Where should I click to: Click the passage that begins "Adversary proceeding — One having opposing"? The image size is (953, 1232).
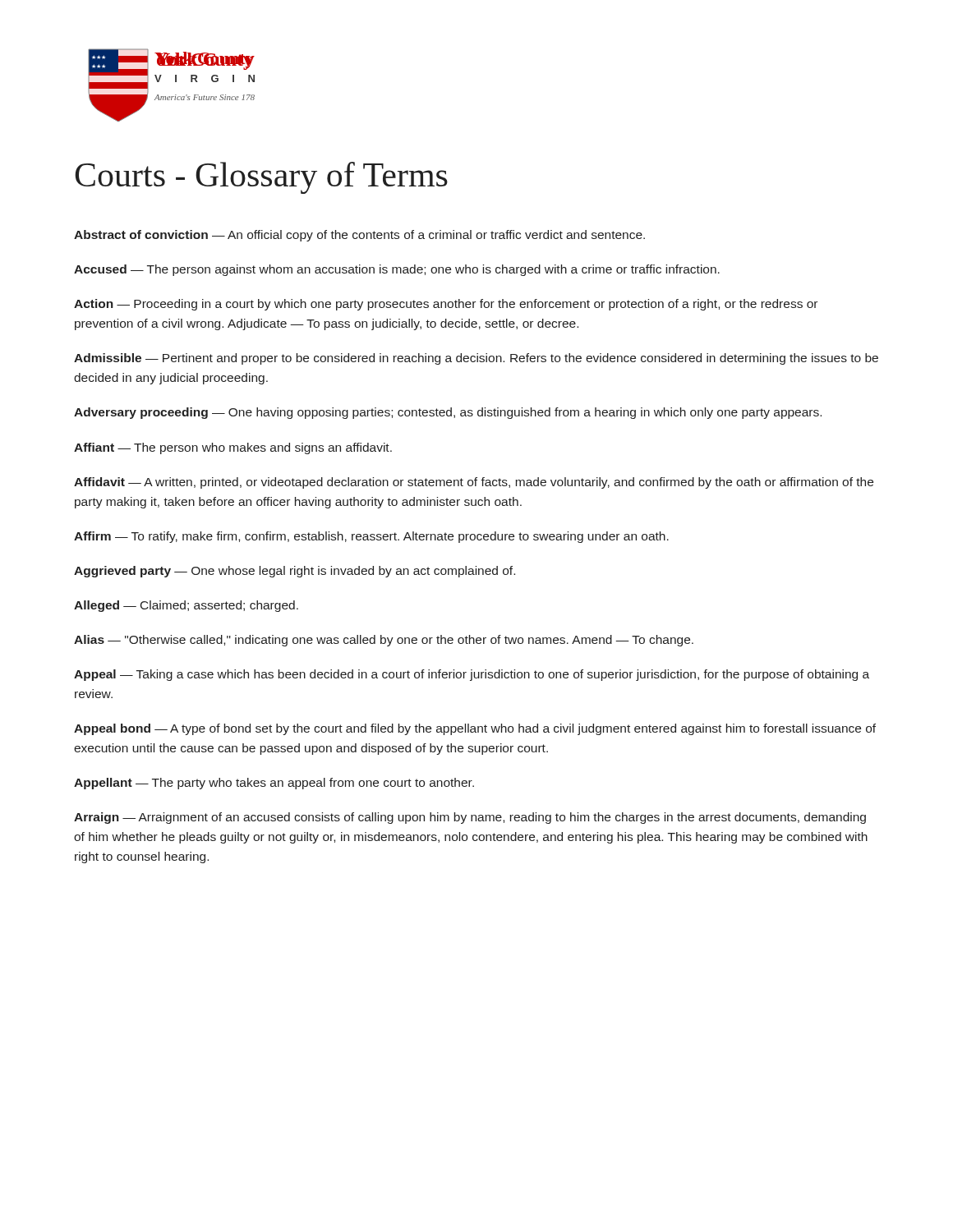448,412
